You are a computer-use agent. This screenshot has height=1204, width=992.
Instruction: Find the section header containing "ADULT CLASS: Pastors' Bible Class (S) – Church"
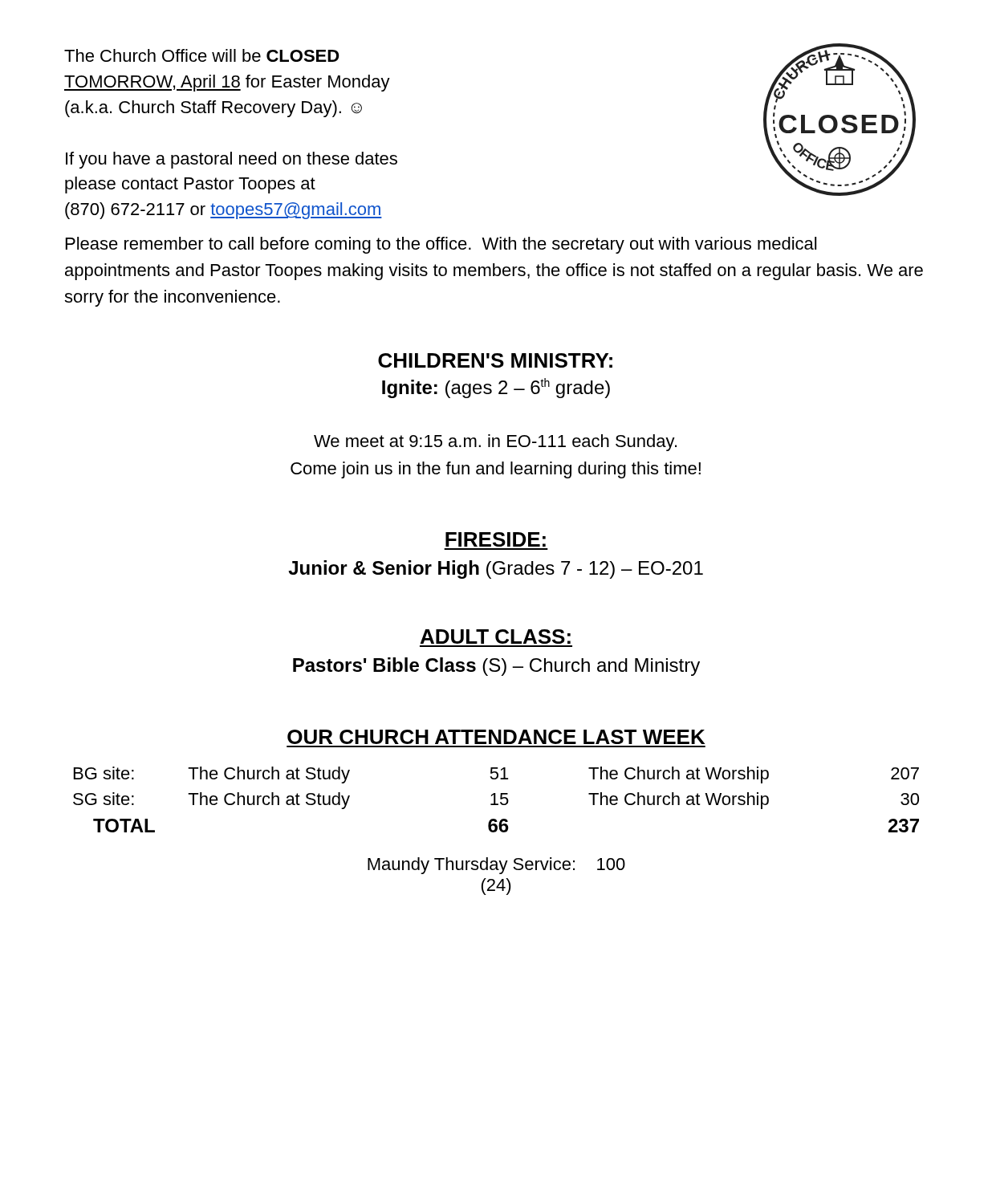[496, 651]
